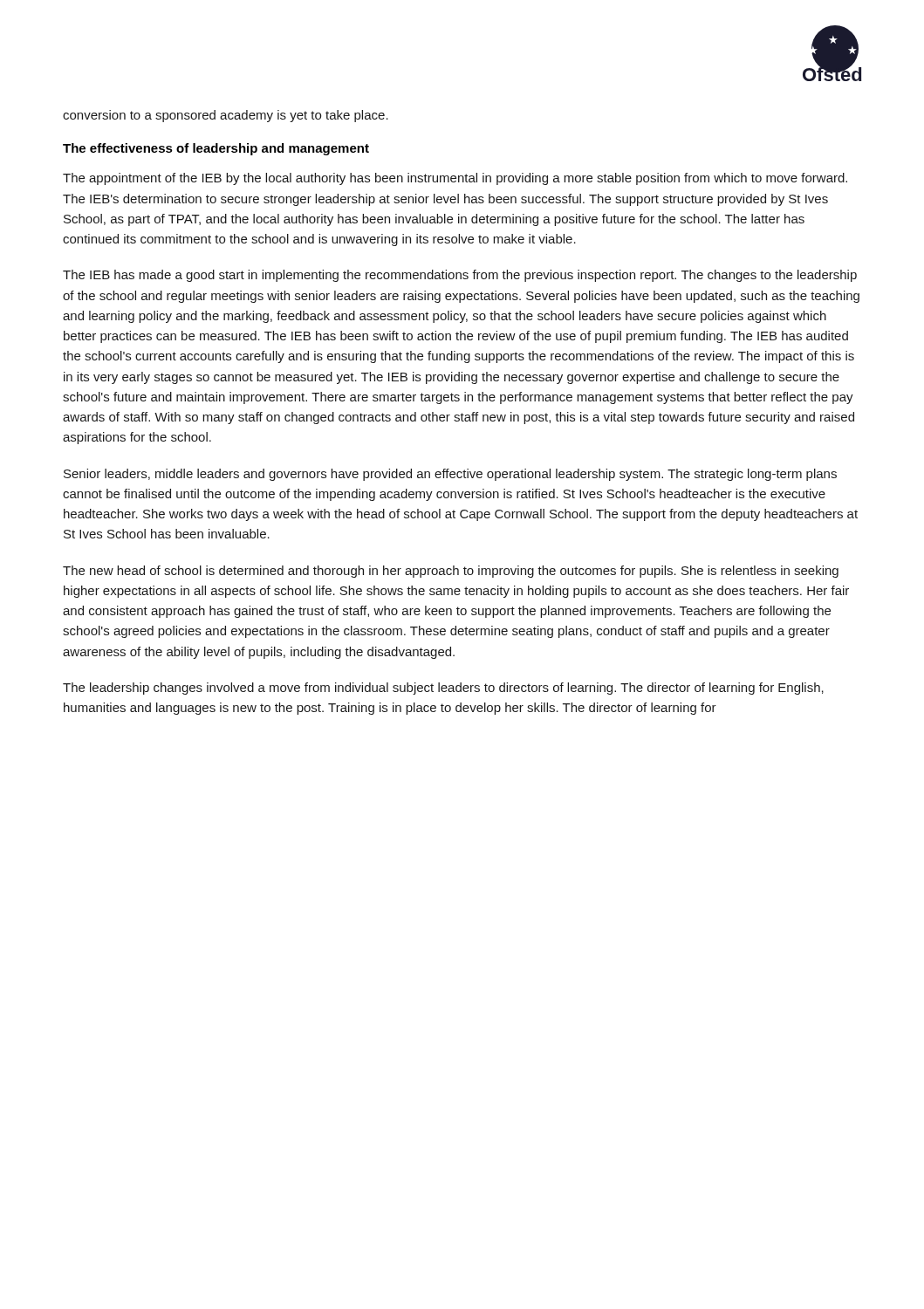Screen dimensions: 1309x924
Task: Click on the logo
Action: [835, 57]
